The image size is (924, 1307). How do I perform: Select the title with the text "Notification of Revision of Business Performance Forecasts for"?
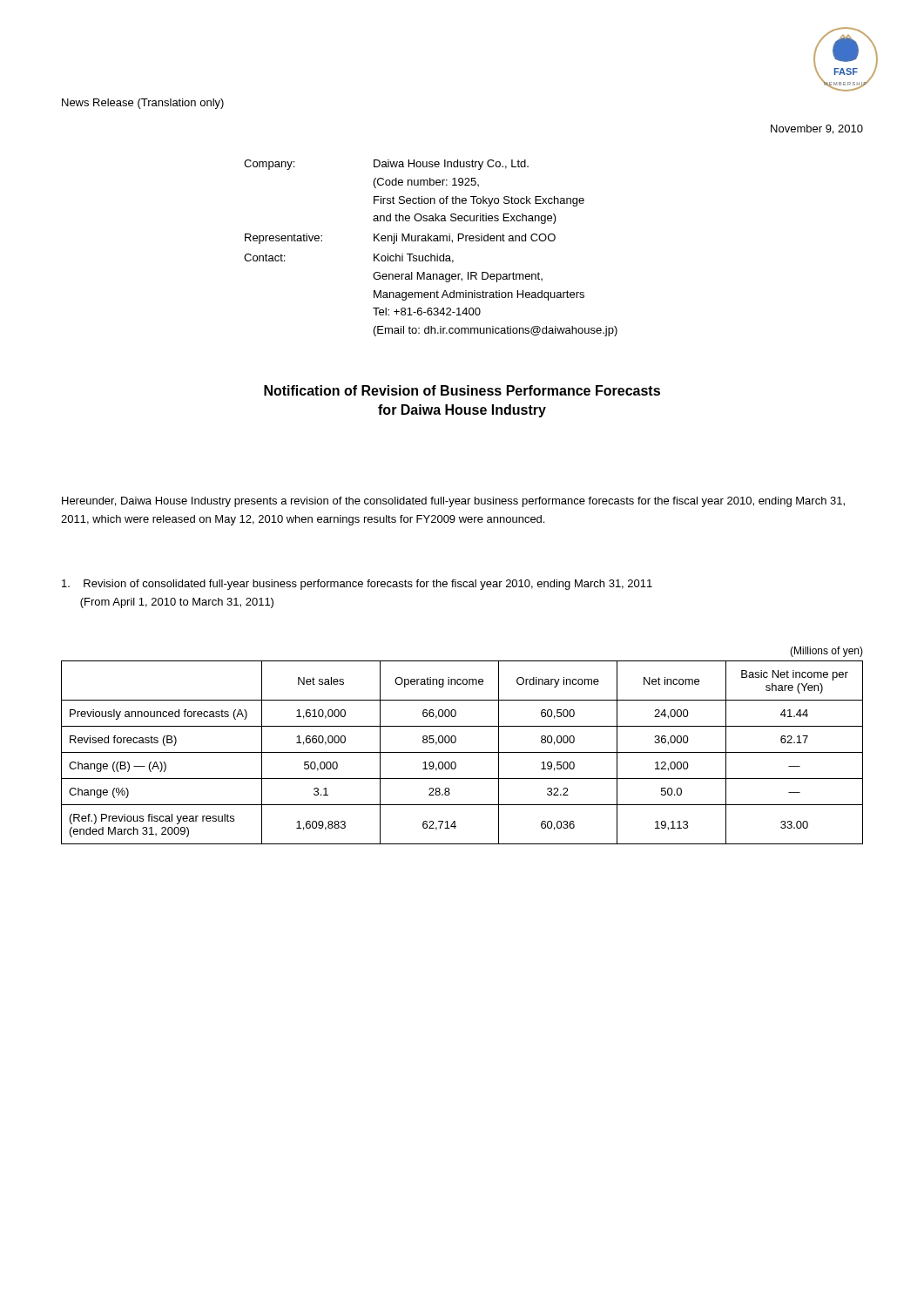(x=462, y=401)
